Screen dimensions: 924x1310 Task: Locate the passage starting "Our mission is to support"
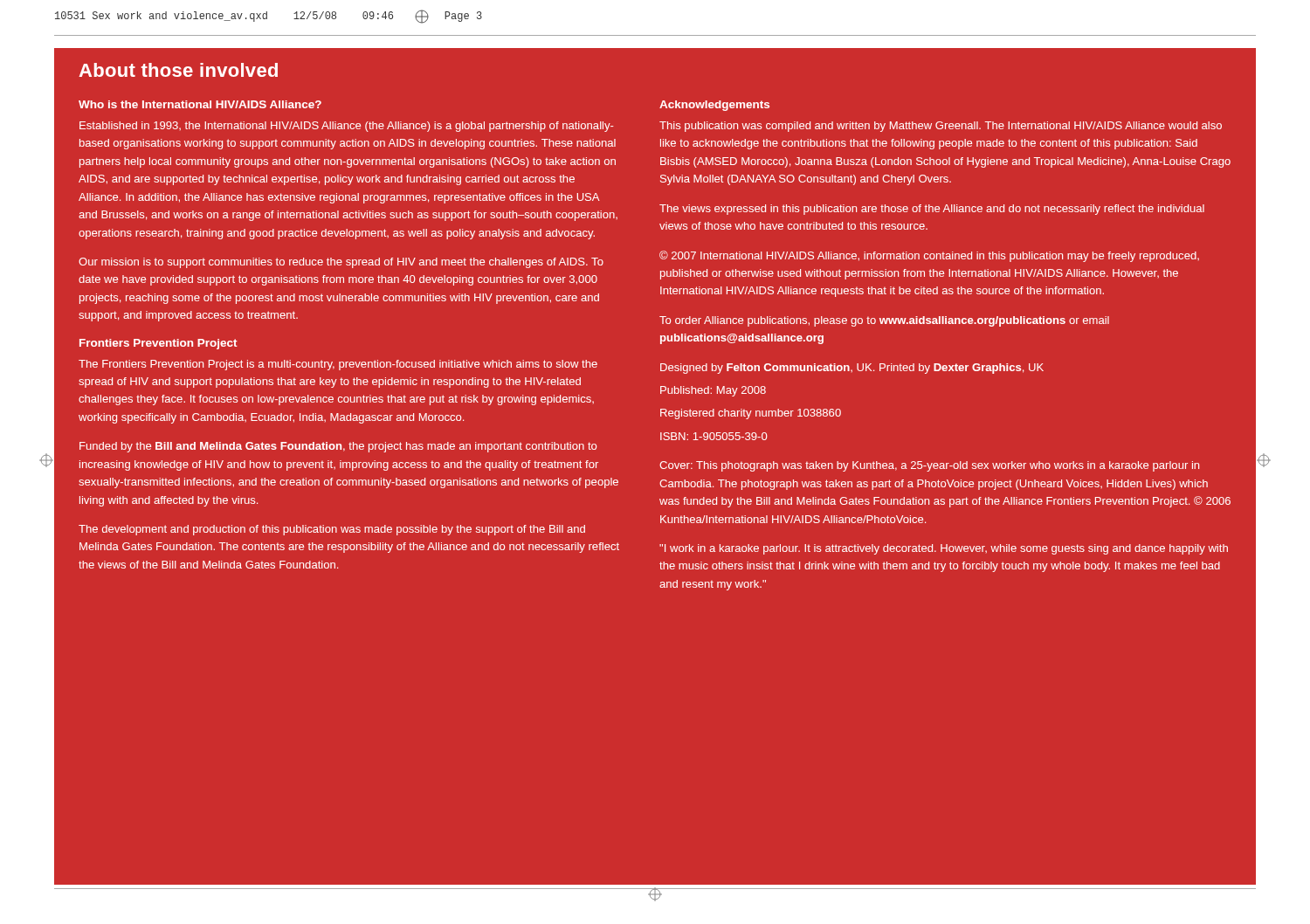tap(341, 288)
